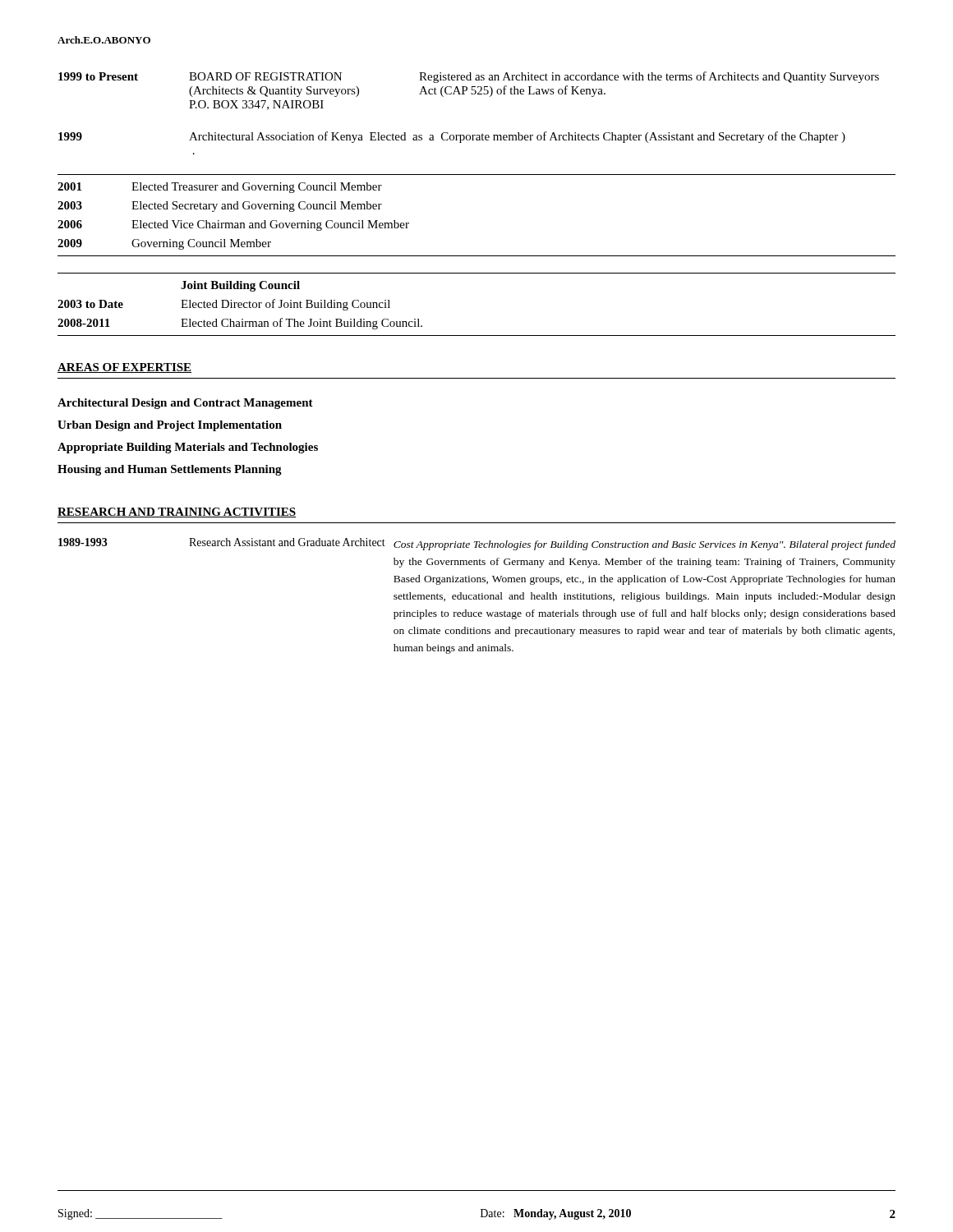The width and height of the screenshot is (953, 1232).
Task: Locate the section header that reads "AREAS OF EXPERTISE"
Action: [x=125, y=367]
